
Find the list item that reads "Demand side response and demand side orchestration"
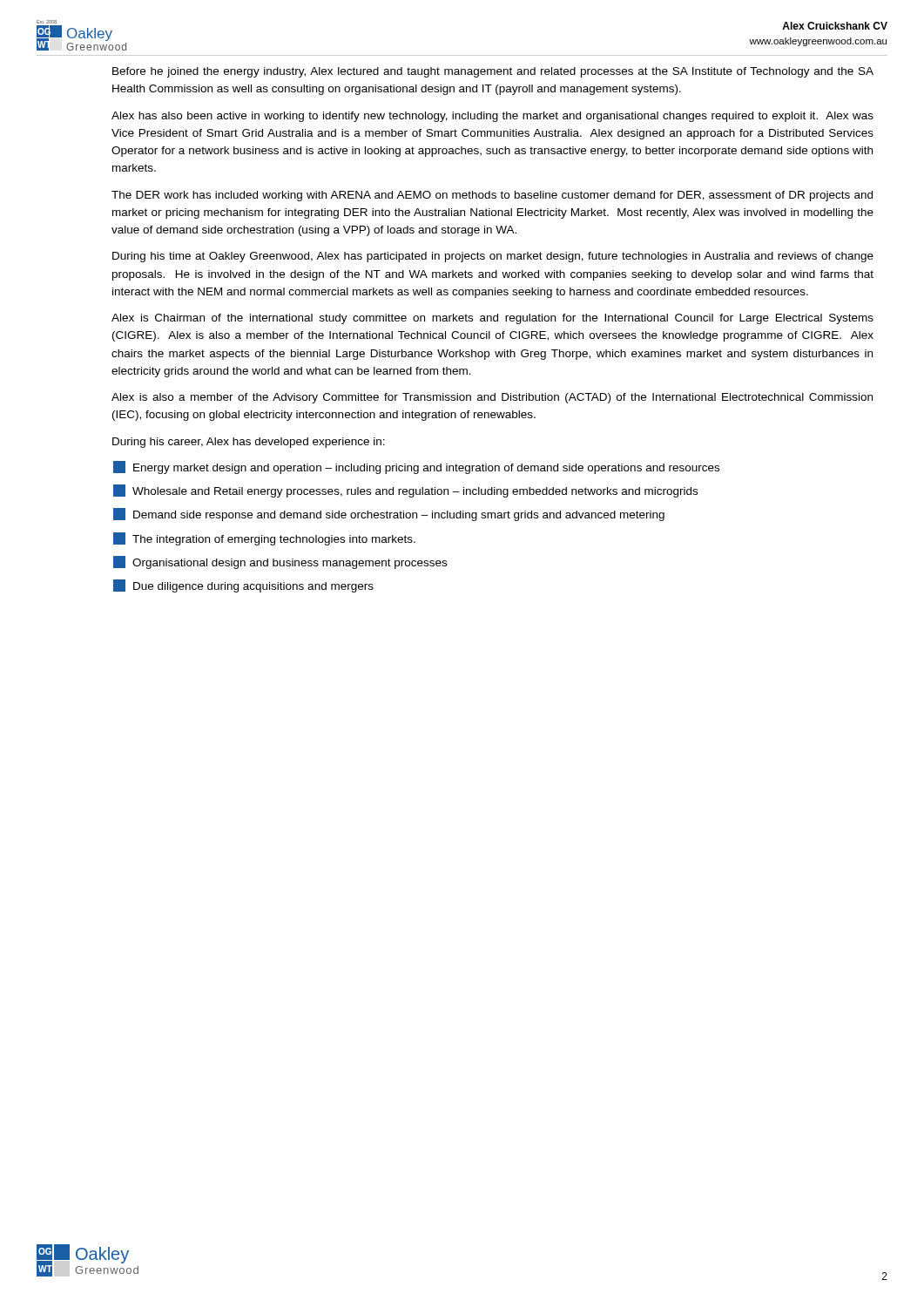pyautogui.click(x=492, y=515)
